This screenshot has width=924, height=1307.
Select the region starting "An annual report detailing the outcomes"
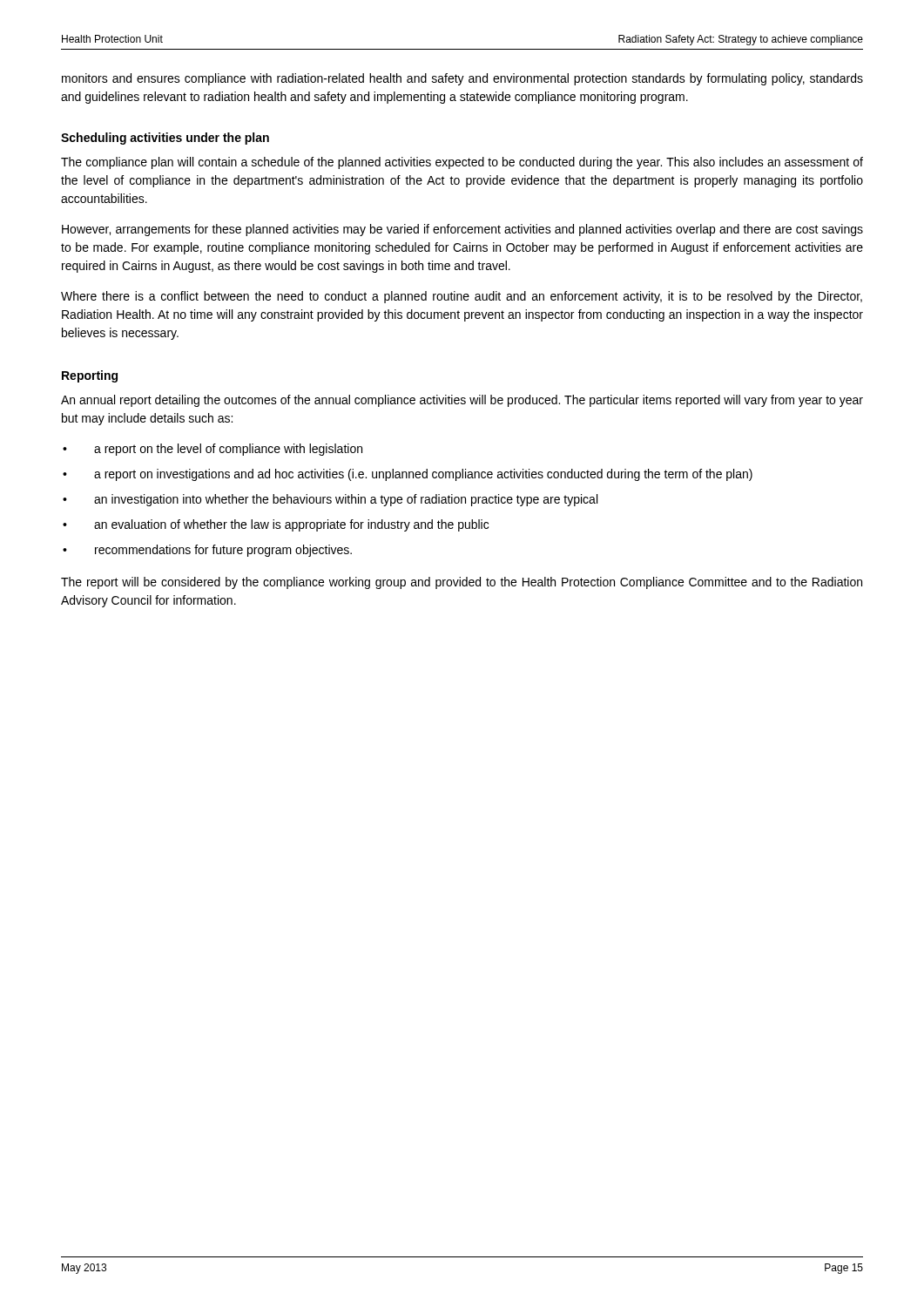[462, 409]
